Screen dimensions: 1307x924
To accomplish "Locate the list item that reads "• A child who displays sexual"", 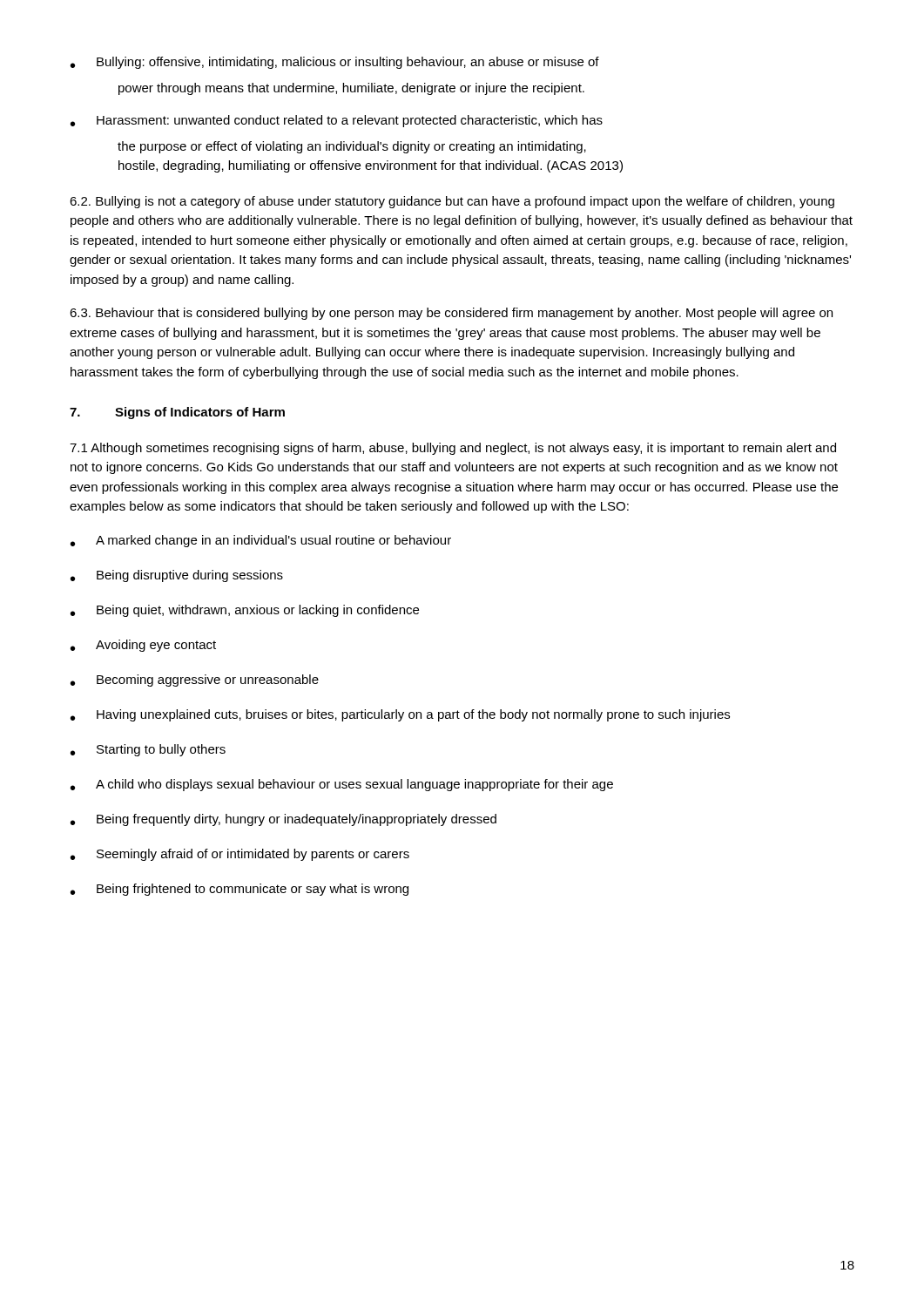I will click(462, 787).
